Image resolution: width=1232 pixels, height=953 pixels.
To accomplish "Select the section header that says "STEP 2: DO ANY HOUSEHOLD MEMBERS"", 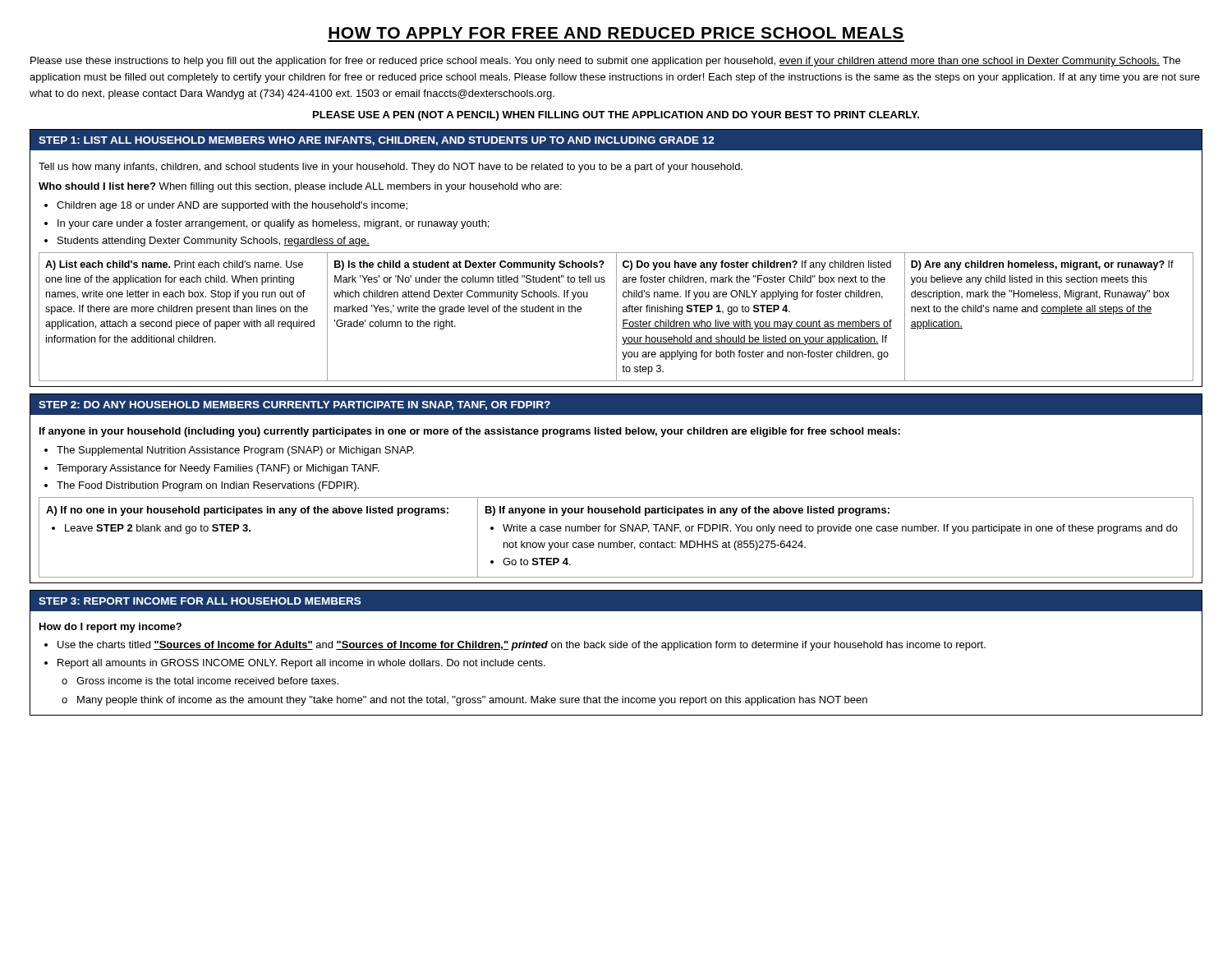I will [x=616, y=488].
